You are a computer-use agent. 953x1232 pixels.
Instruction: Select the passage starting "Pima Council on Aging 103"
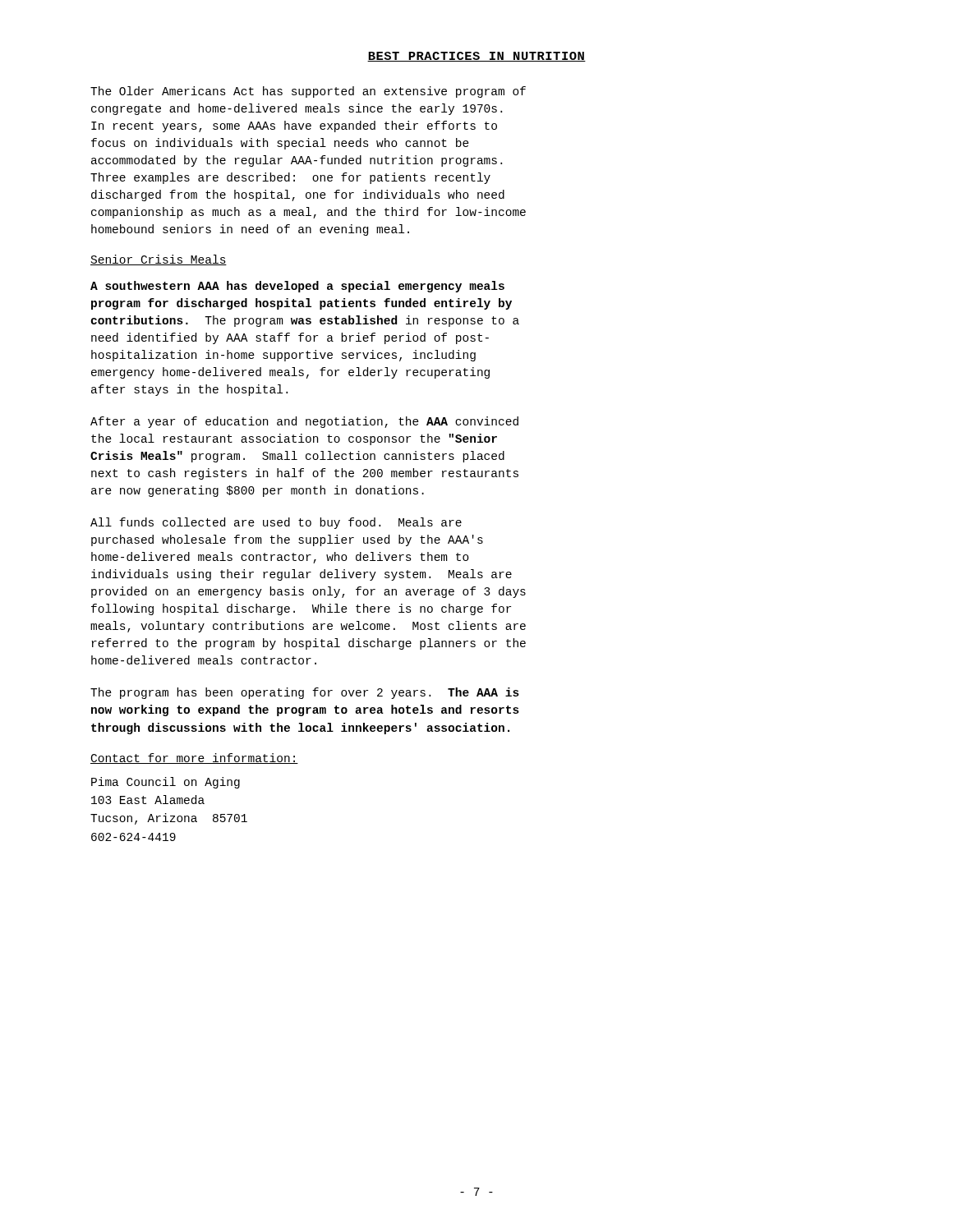(169, 810)
